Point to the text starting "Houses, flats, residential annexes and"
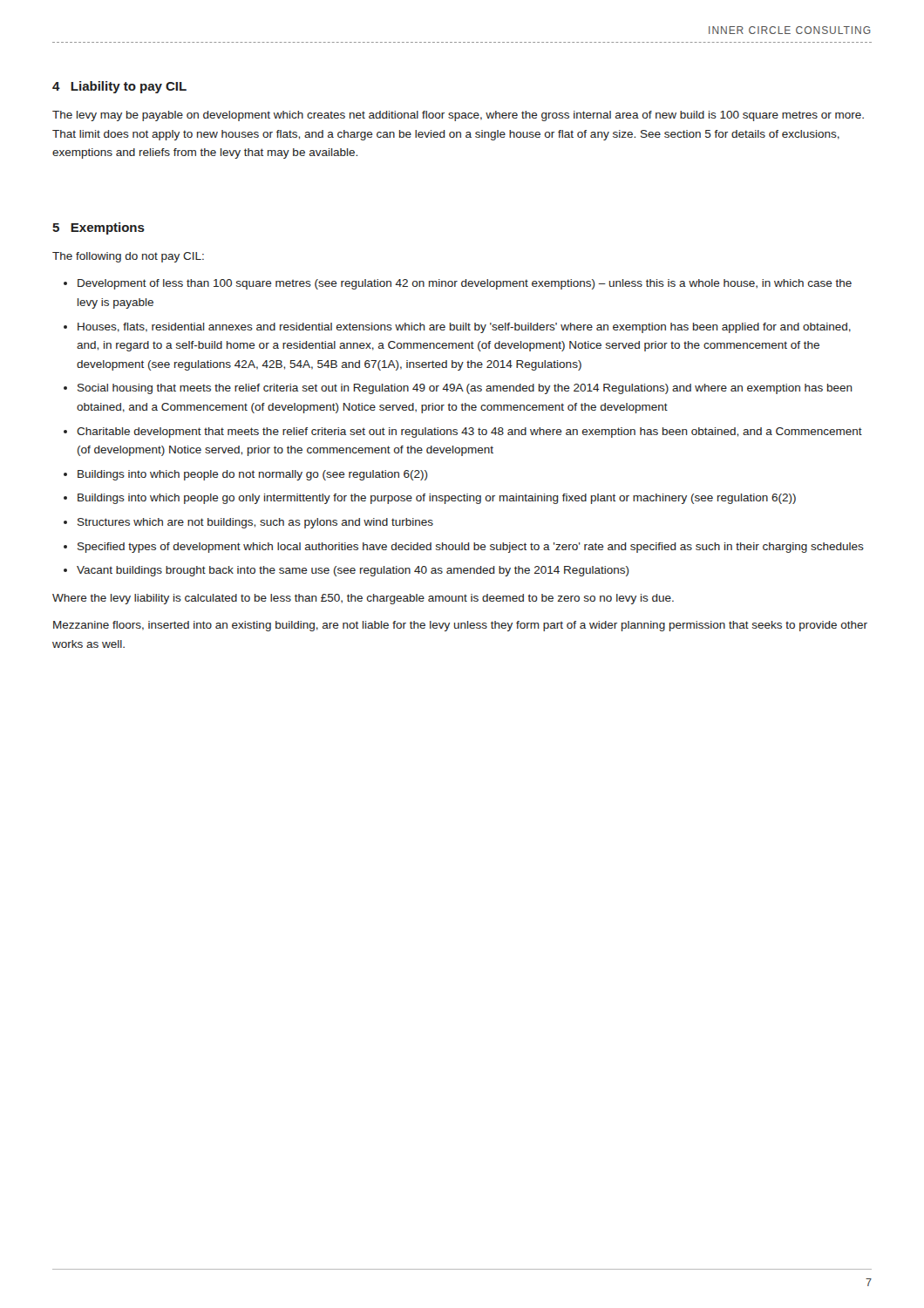The height and width of the screenshot is (1308, 924). [x=464, y=345]
